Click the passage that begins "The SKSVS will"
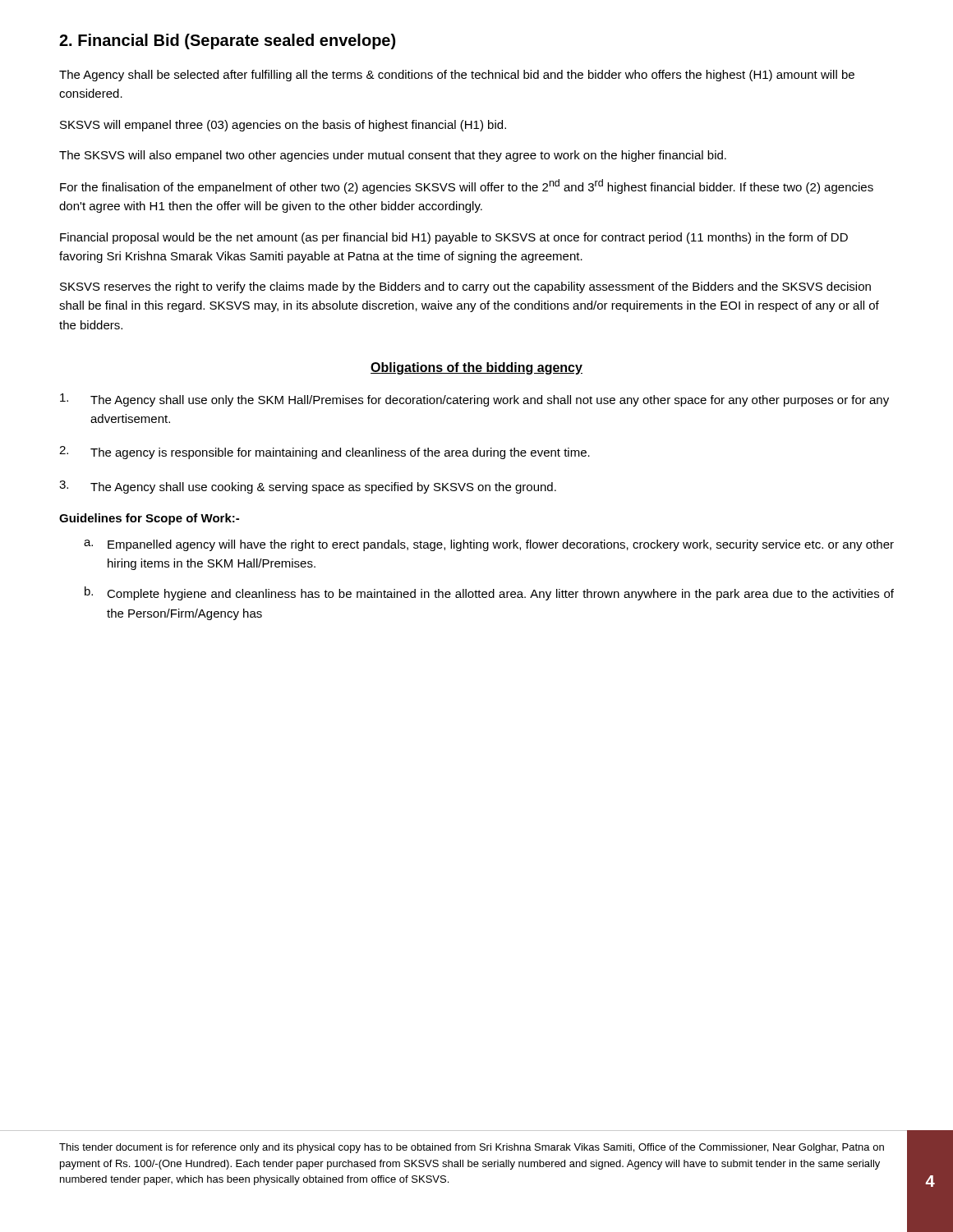Screen dimensions: 1232x953 (x=393, y=155)
